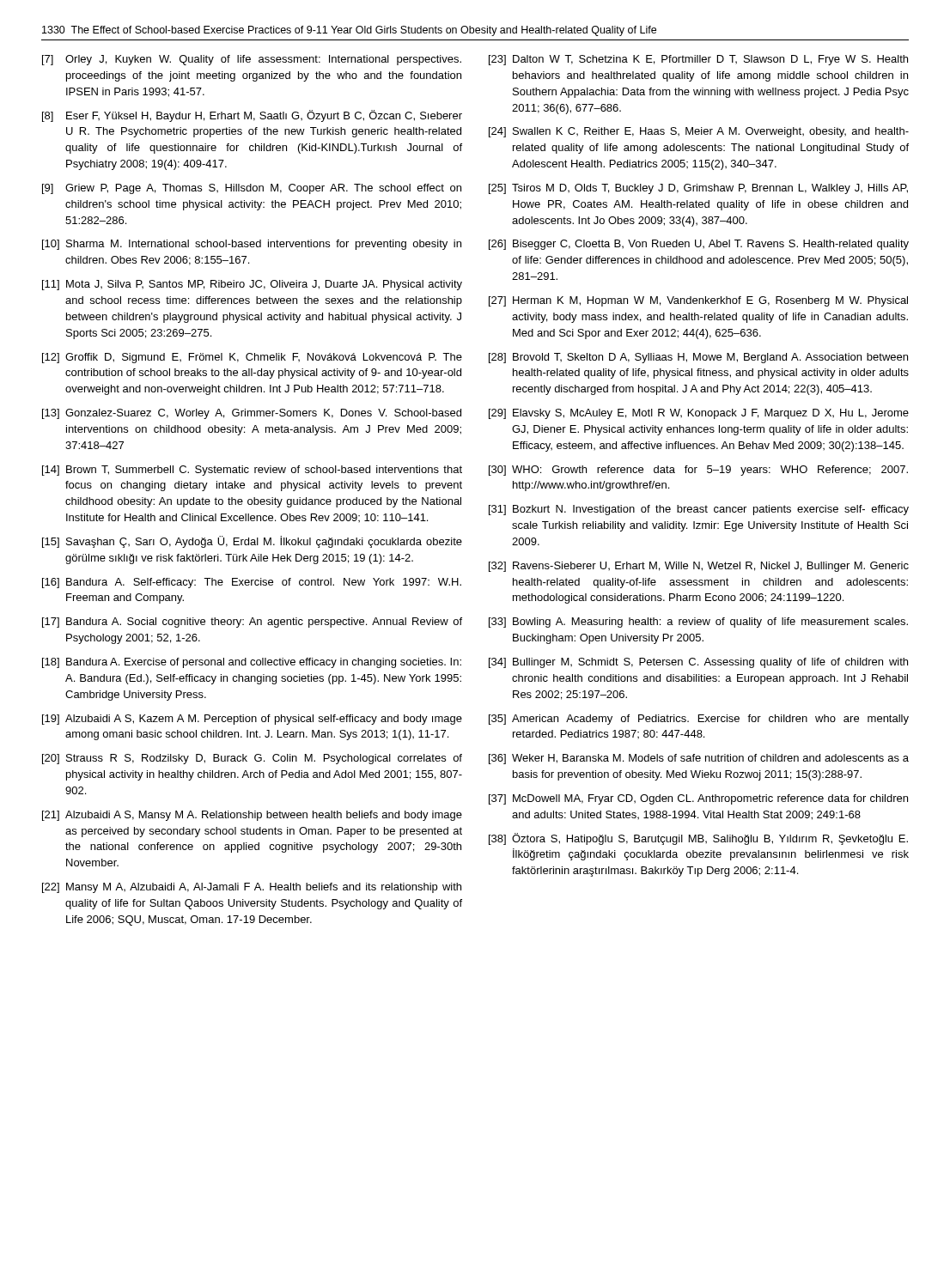Point to the block beginning "[18] Bandura A. Exercise of personal"
The image size is (950, 1288).
[x=252, y=679]
